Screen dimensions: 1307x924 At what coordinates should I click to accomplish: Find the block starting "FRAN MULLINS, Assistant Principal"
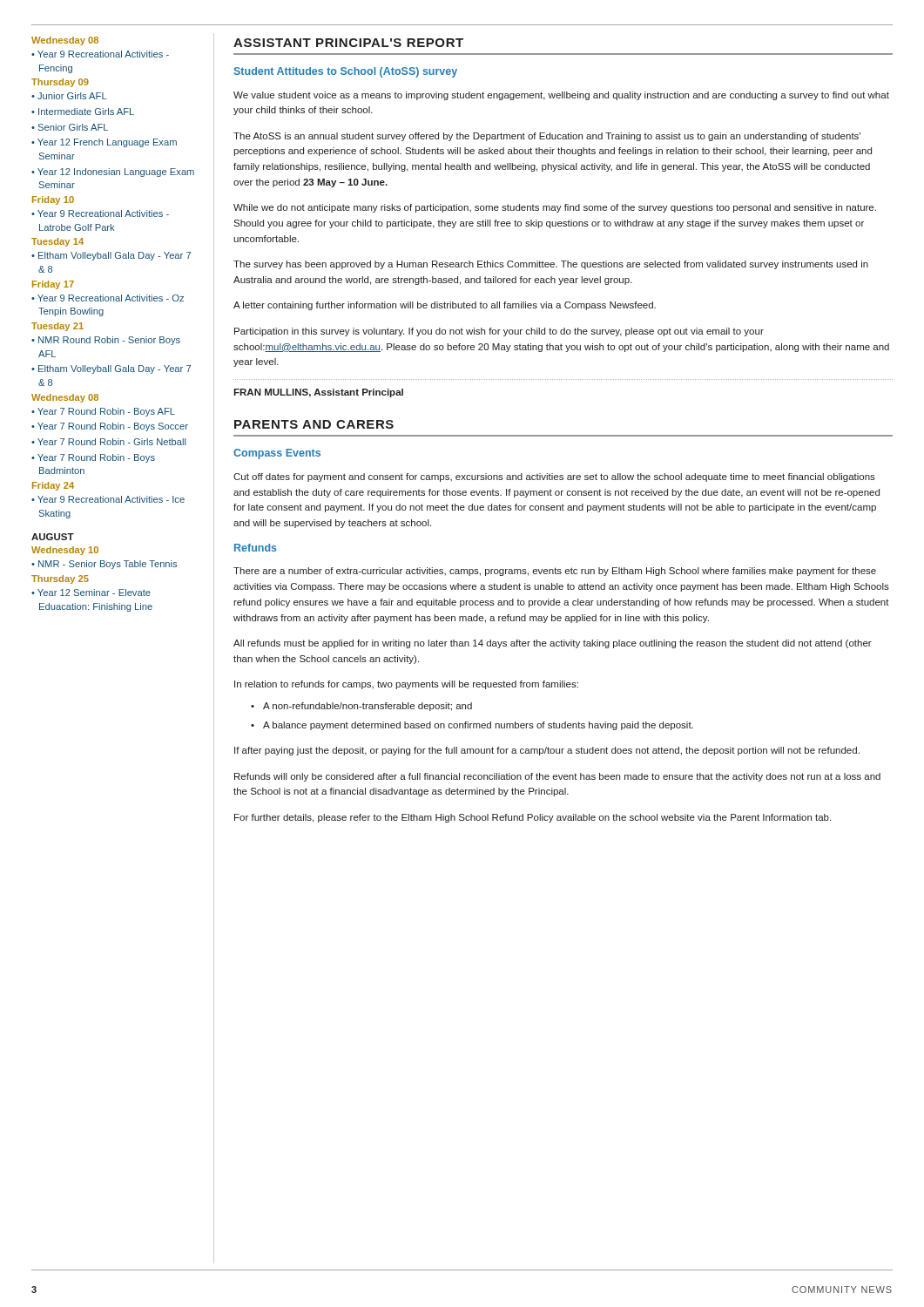pos(318,393)
